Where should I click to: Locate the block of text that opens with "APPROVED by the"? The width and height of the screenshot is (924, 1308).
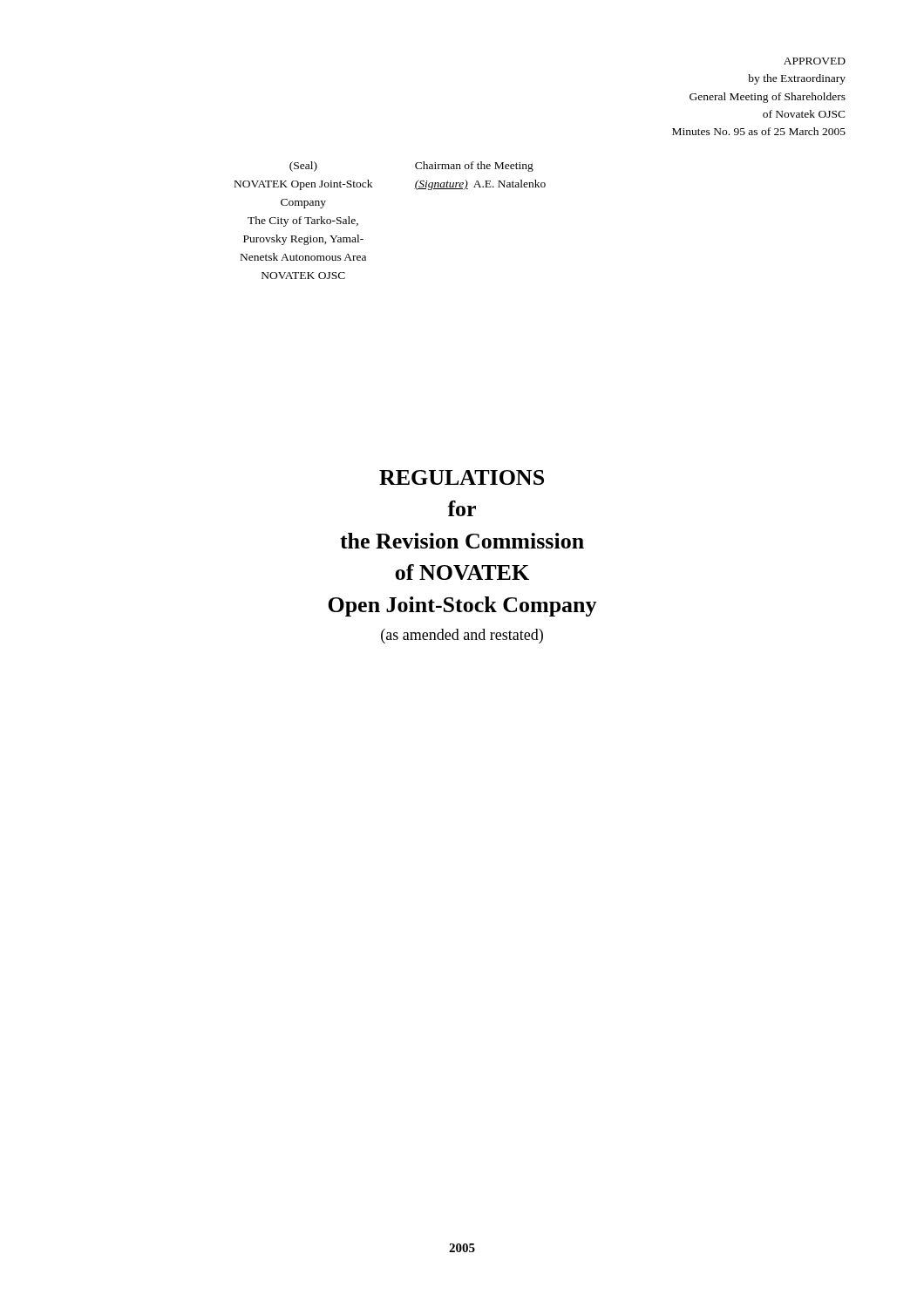click(x=759, y=96)
